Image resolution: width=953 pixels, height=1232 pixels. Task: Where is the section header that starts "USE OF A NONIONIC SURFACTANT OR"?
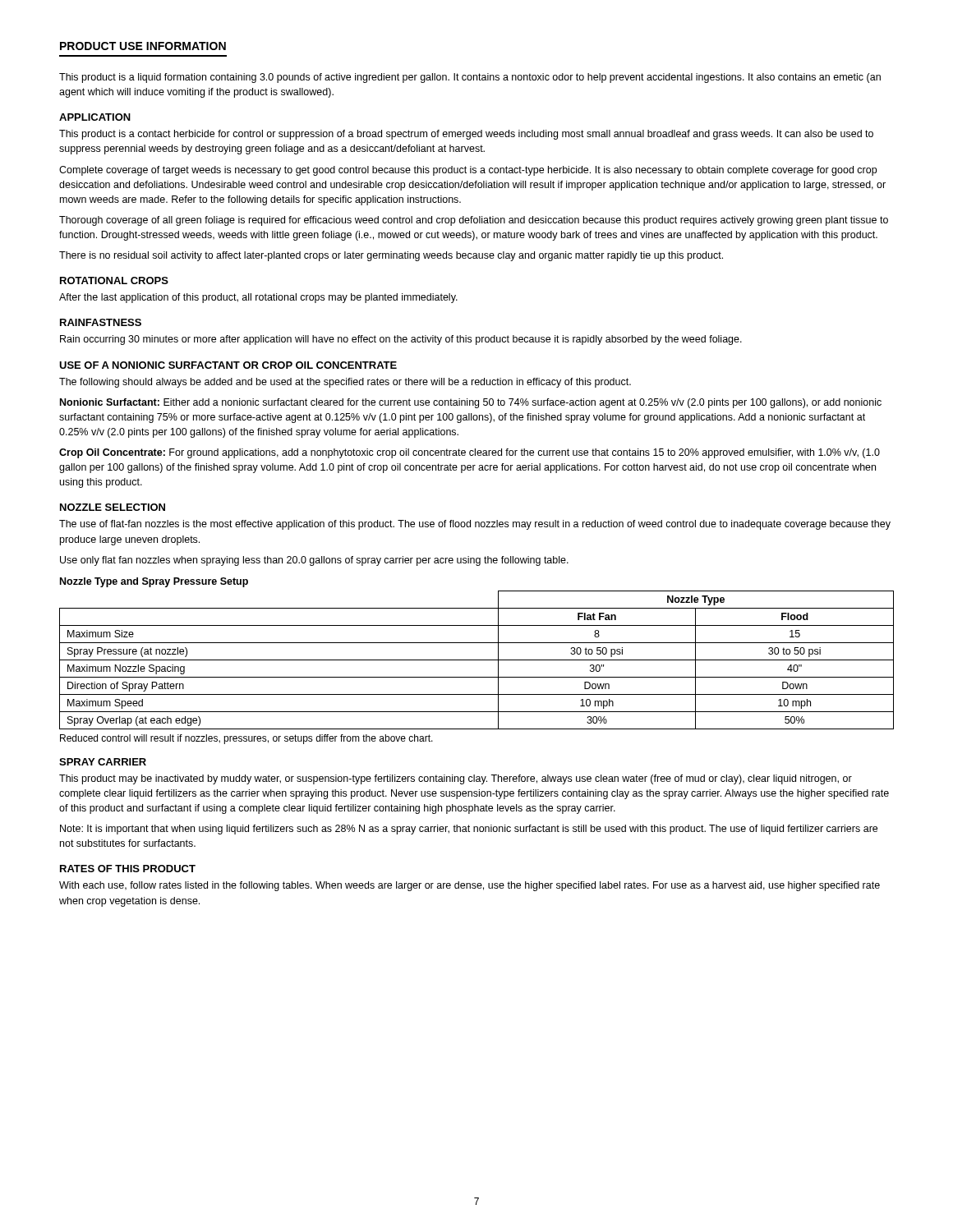228,365
